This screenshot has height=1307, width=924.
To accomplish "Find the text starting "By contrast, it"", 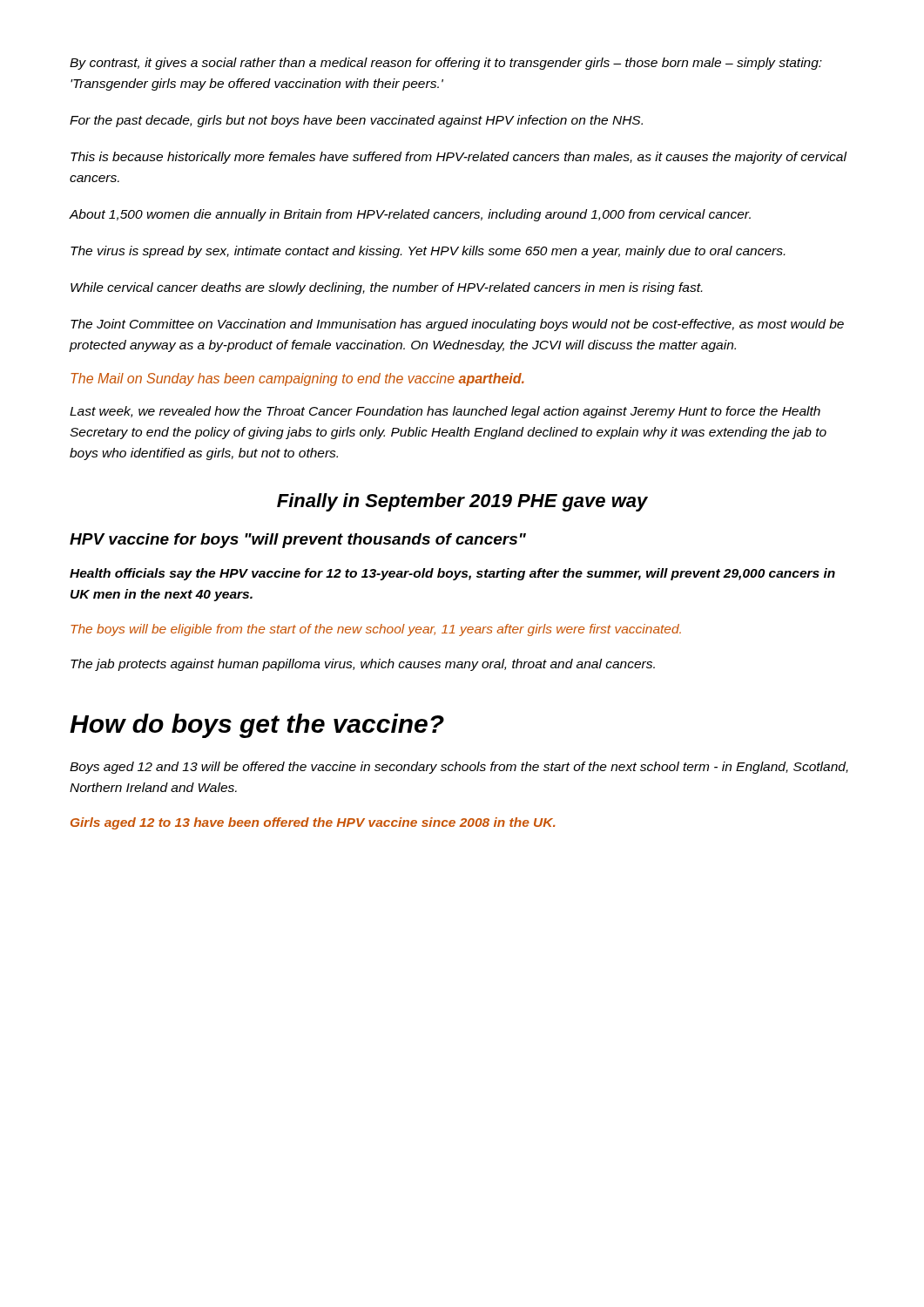I will pos(446,73).
